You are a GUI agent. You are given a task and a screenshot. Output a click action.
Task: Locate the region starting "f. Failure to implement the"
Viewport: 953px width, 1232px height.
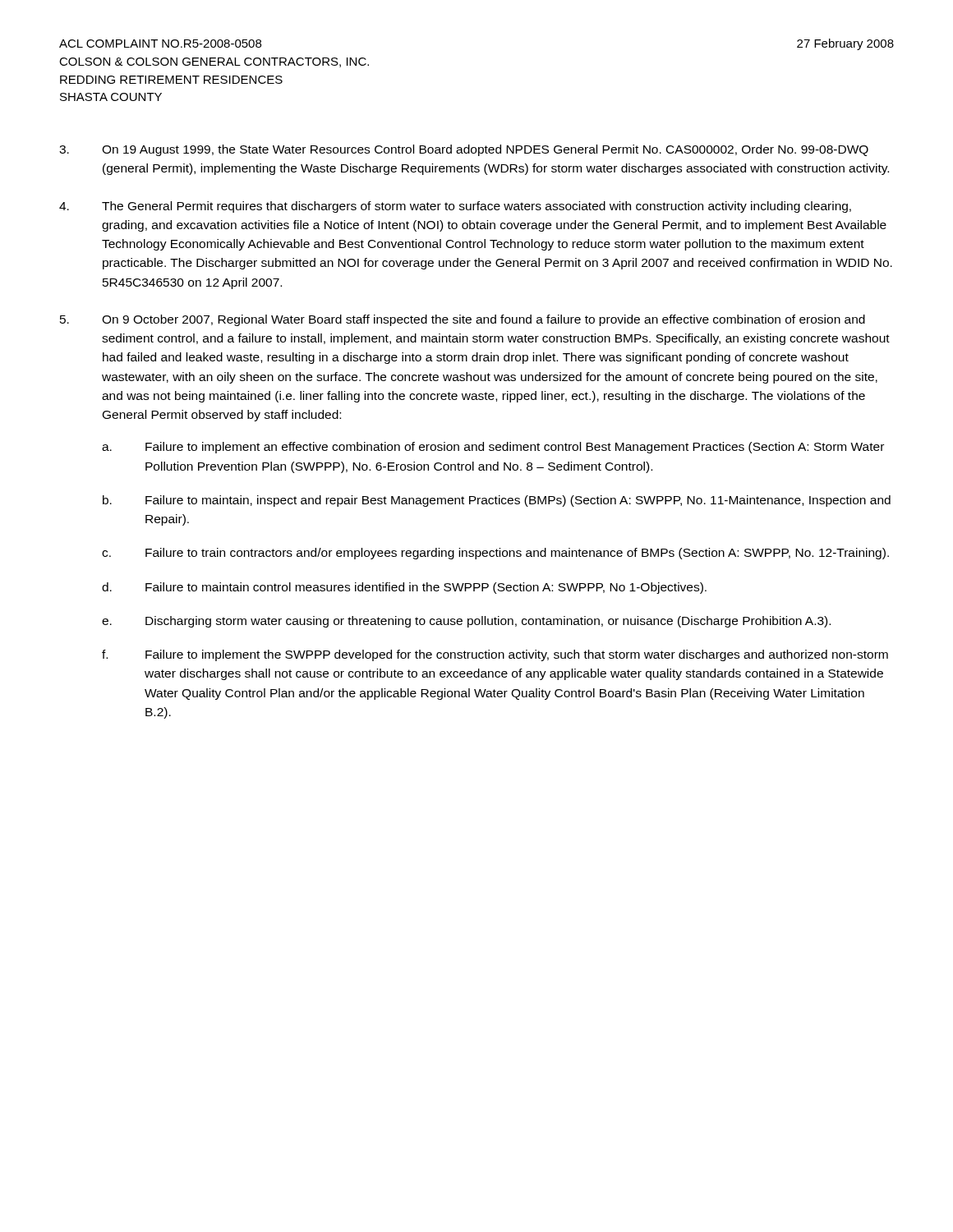pos(498,683)
